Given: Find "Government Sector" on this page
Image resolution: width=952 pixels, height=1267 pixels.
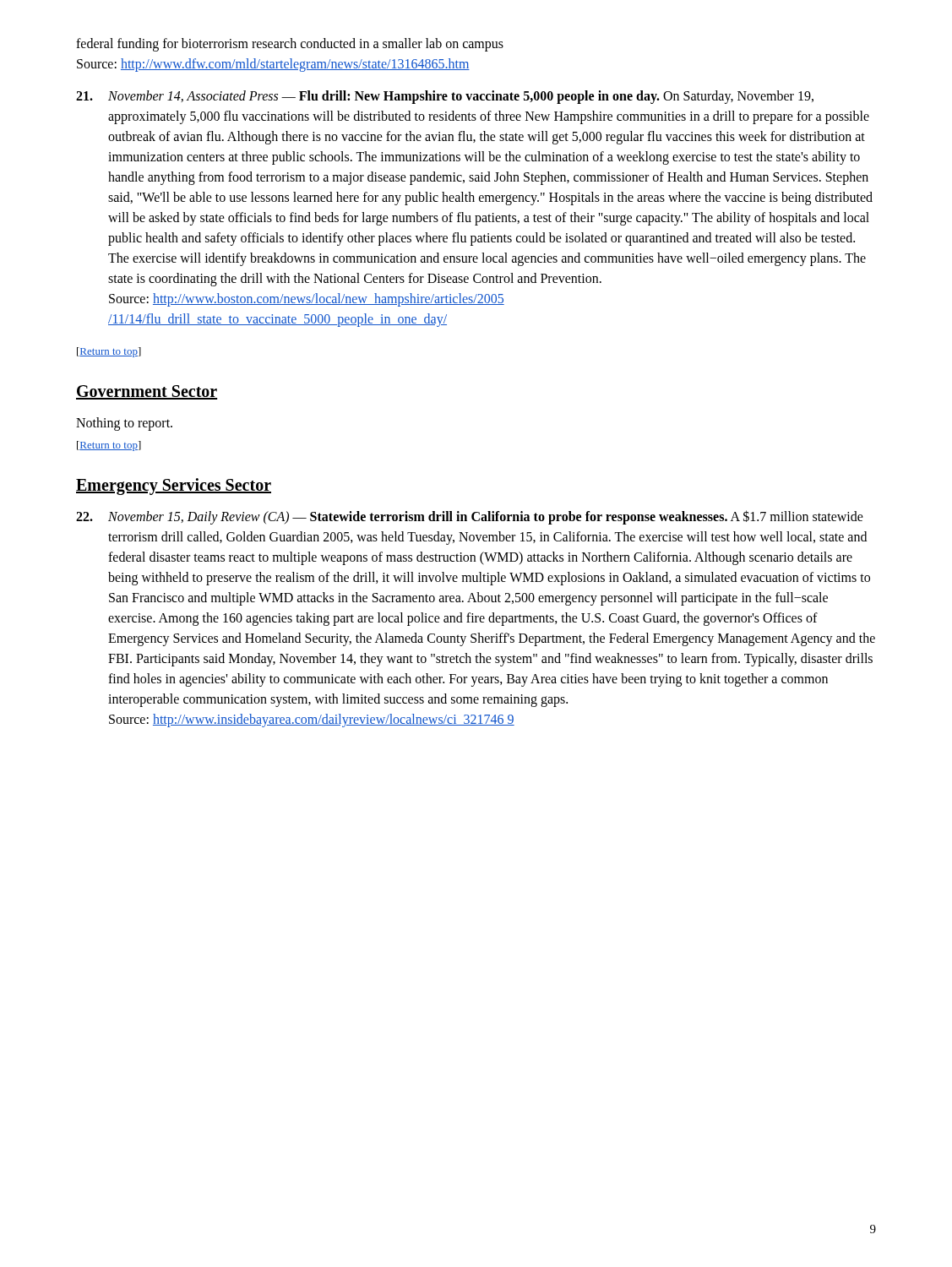Looking at the screenshot, I should click(x=147, y=391).
